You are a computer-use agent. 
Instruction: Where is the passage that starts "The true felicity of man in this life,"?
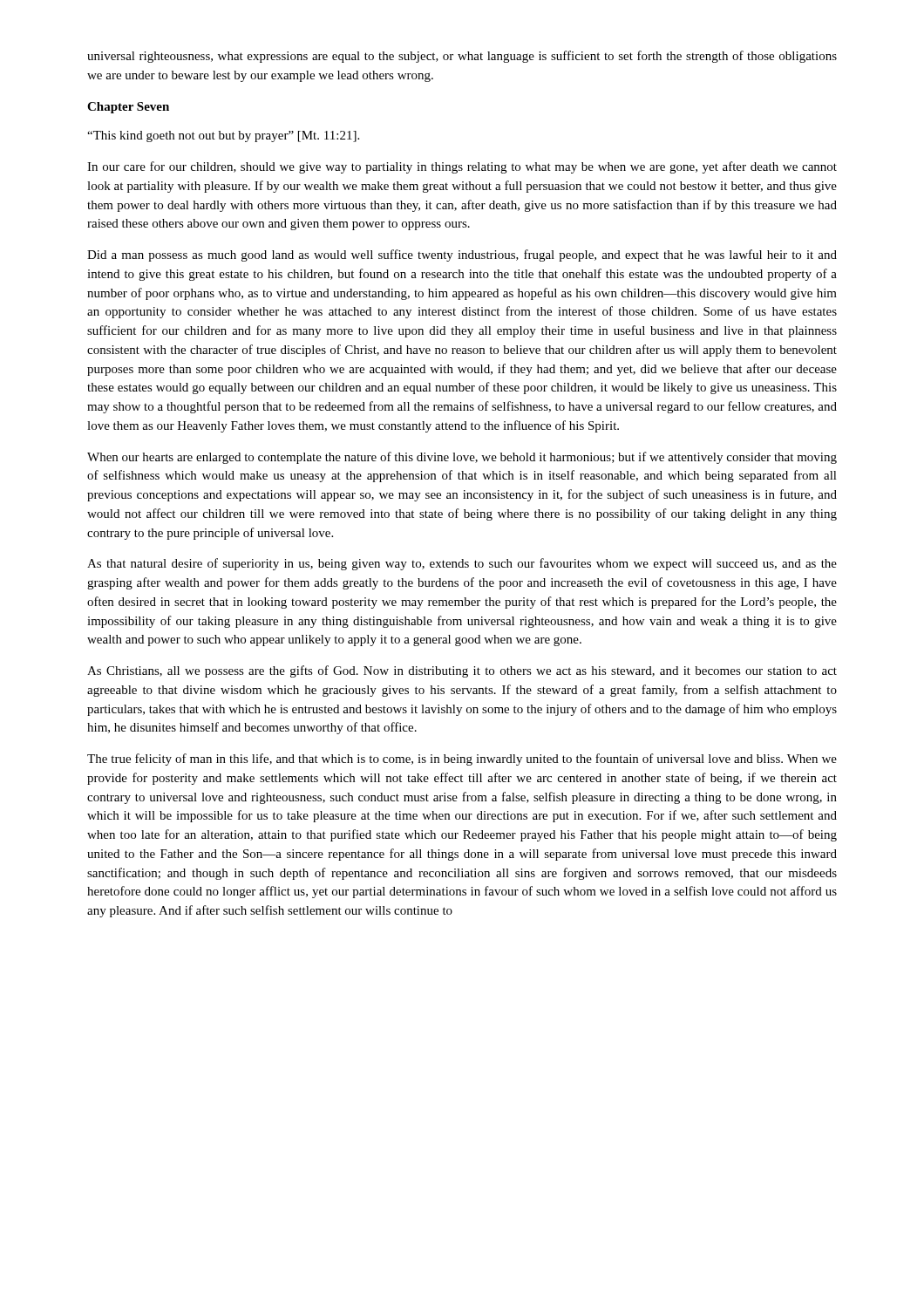pos(462,835)
